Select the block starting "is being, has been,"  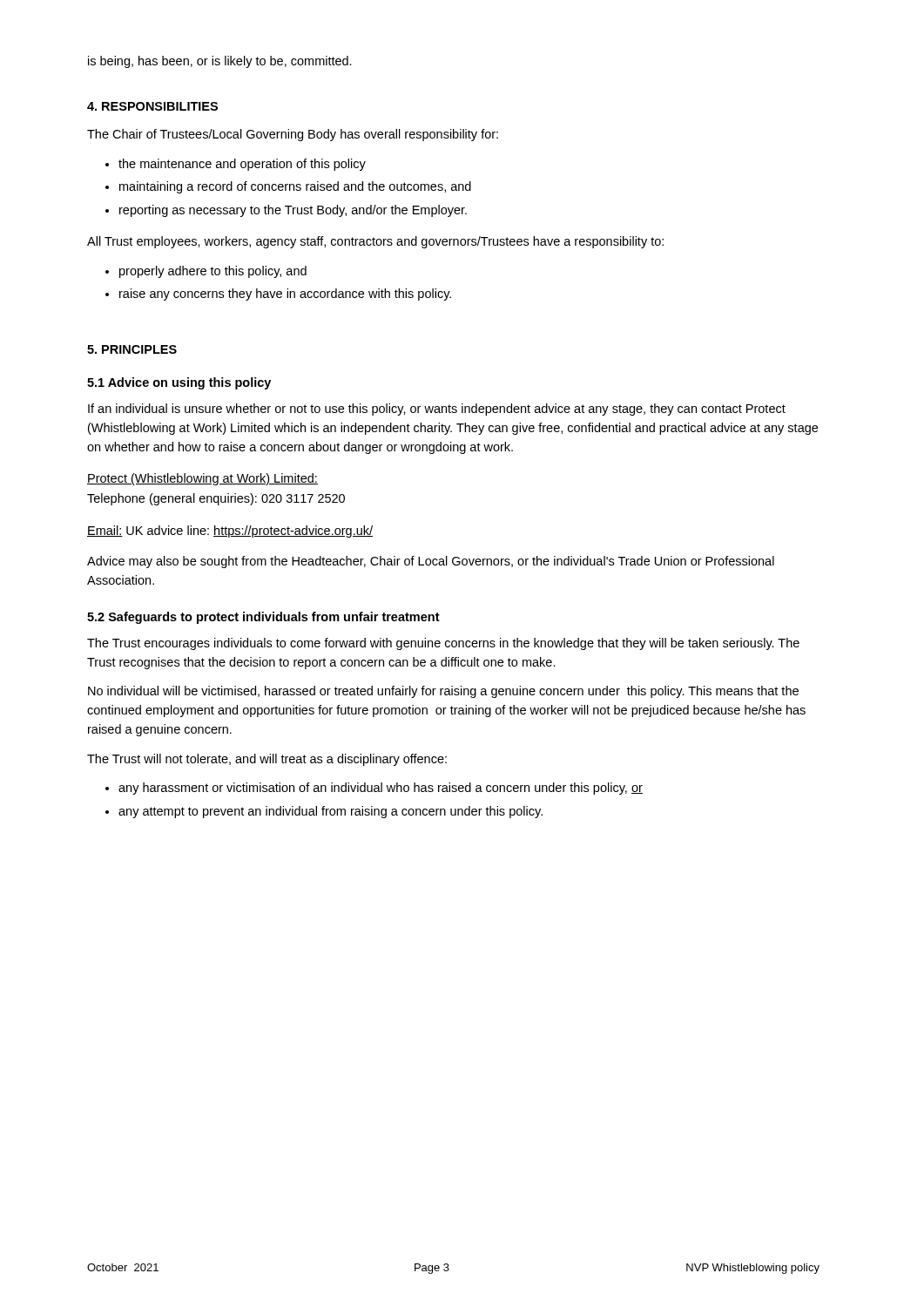point(220,61)
